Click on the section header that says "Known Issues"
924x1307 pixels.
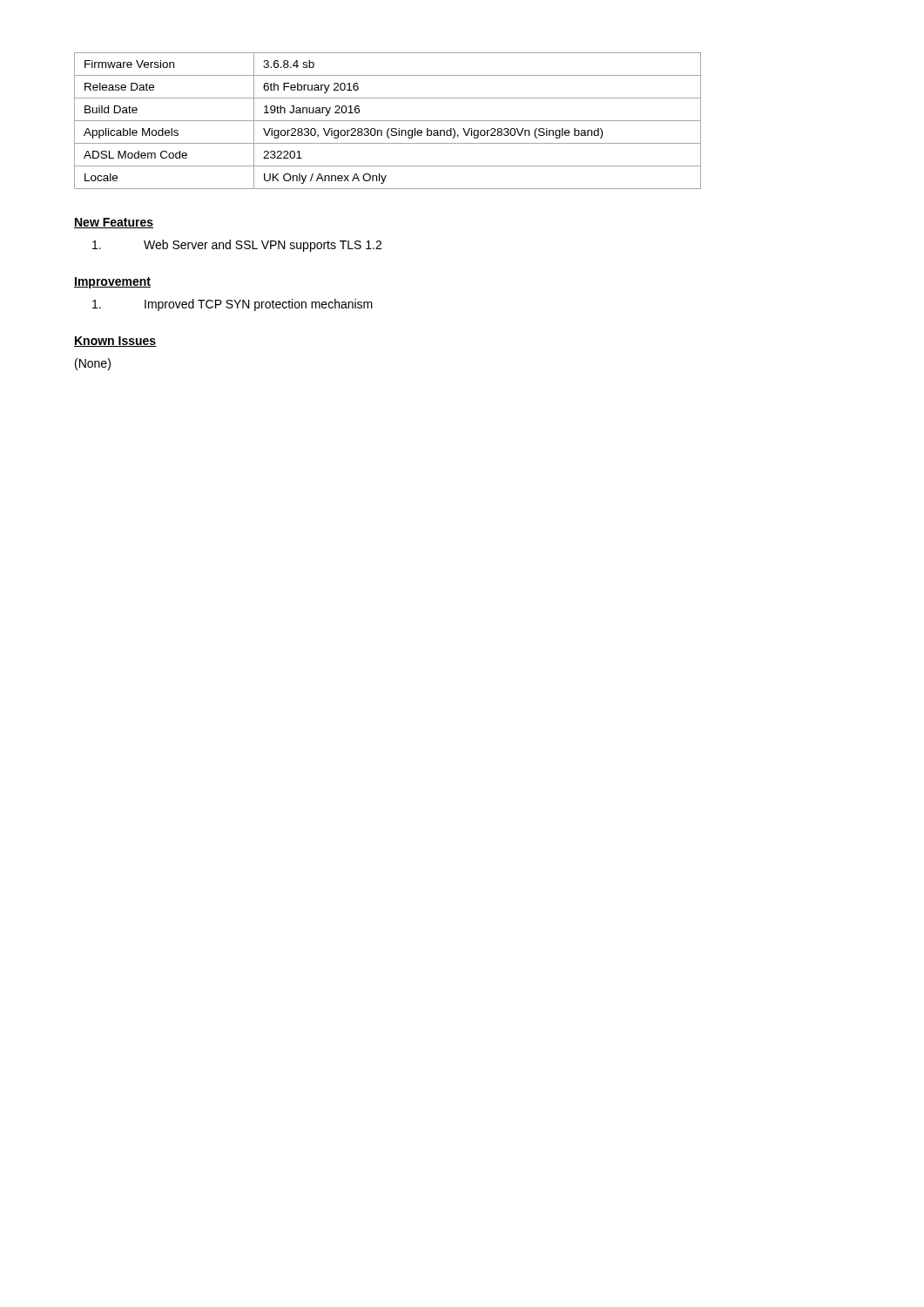[115, 341]
